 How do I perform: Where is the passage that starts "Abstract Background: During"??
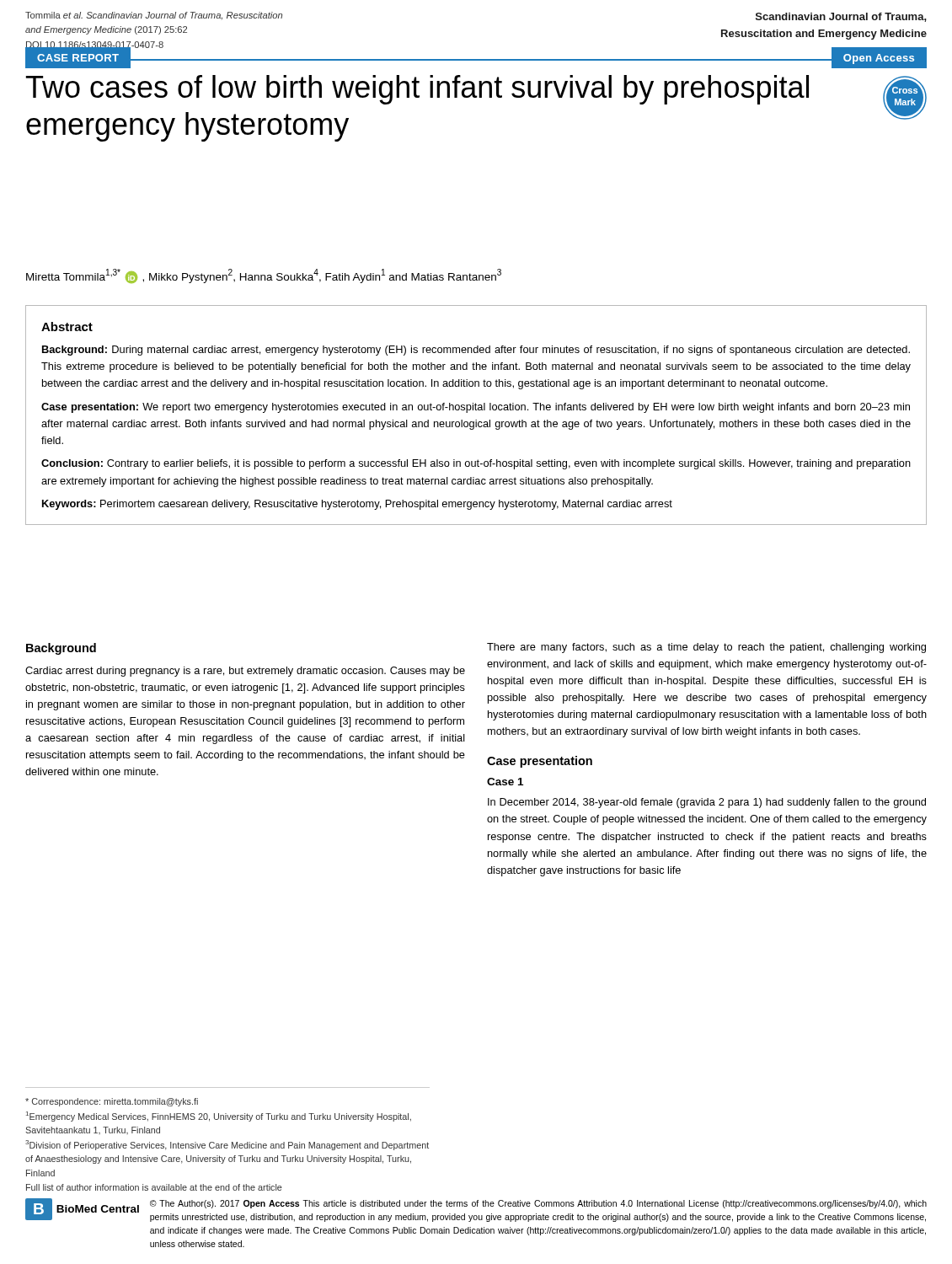476,416
